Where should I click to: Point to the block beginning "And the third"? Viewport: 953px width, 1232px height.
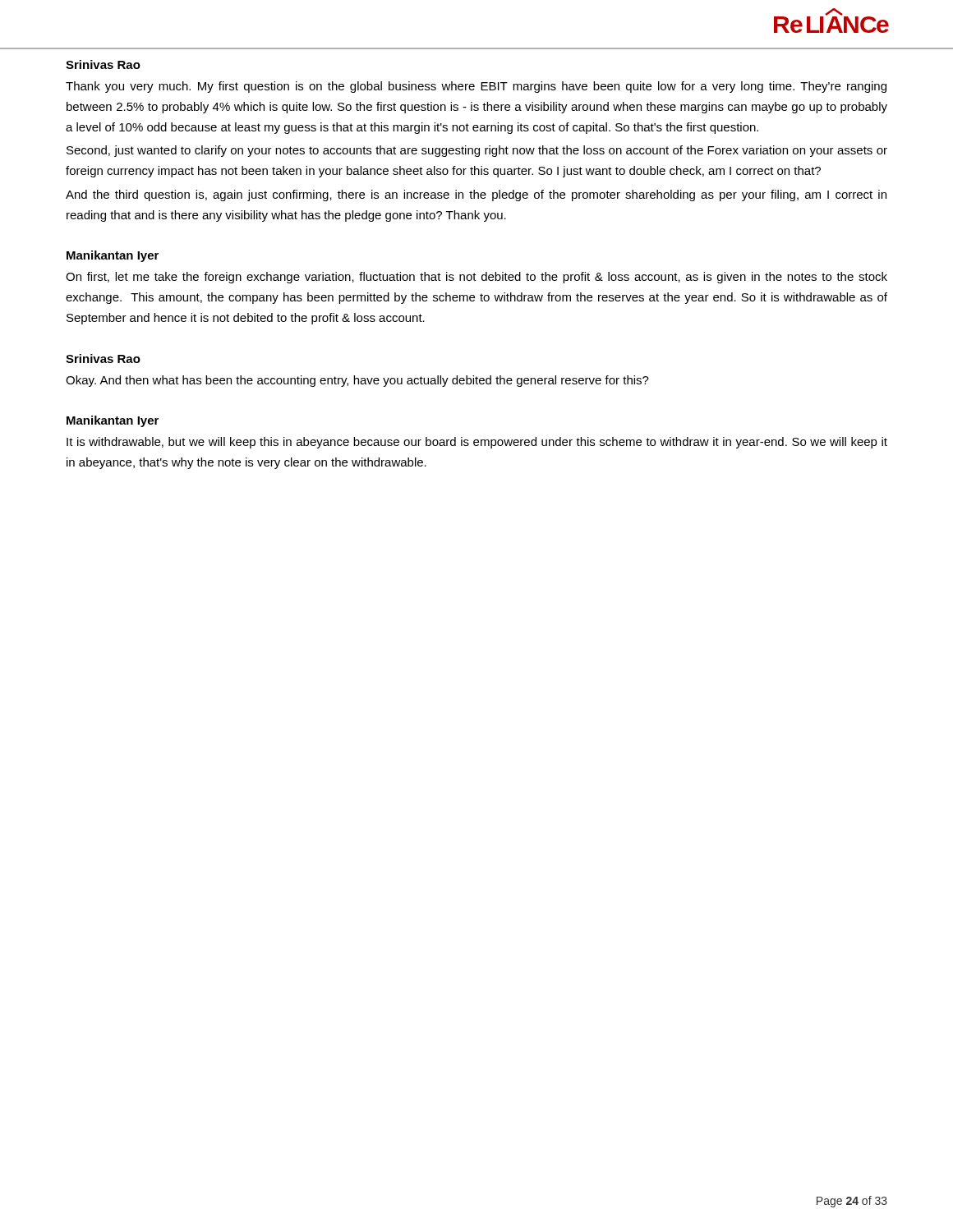tap(476, 204)
